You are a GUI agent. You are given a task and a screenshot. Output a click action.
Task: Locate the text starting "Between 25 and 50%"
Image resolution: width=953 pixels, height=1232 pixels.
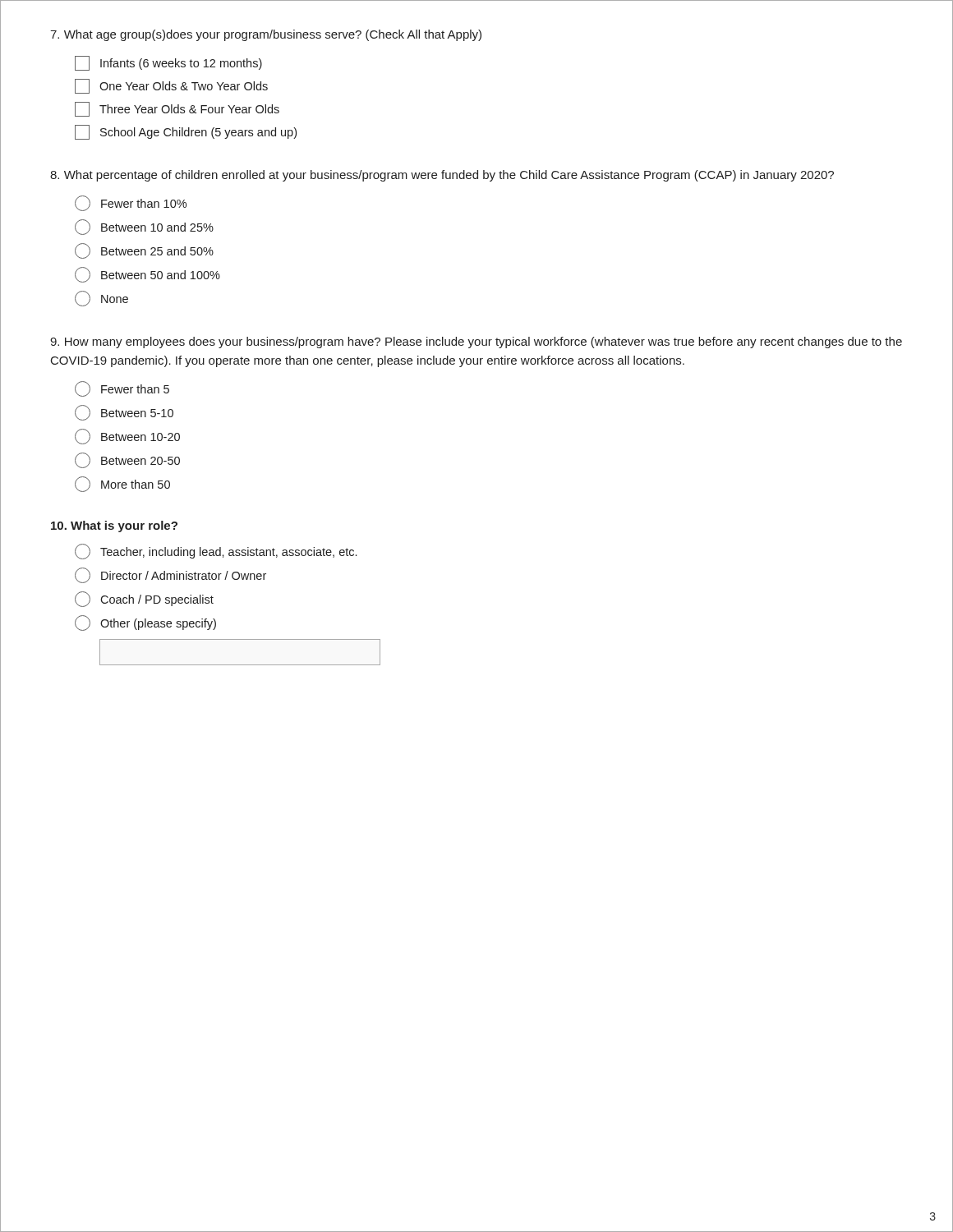[x=144, y=251]
